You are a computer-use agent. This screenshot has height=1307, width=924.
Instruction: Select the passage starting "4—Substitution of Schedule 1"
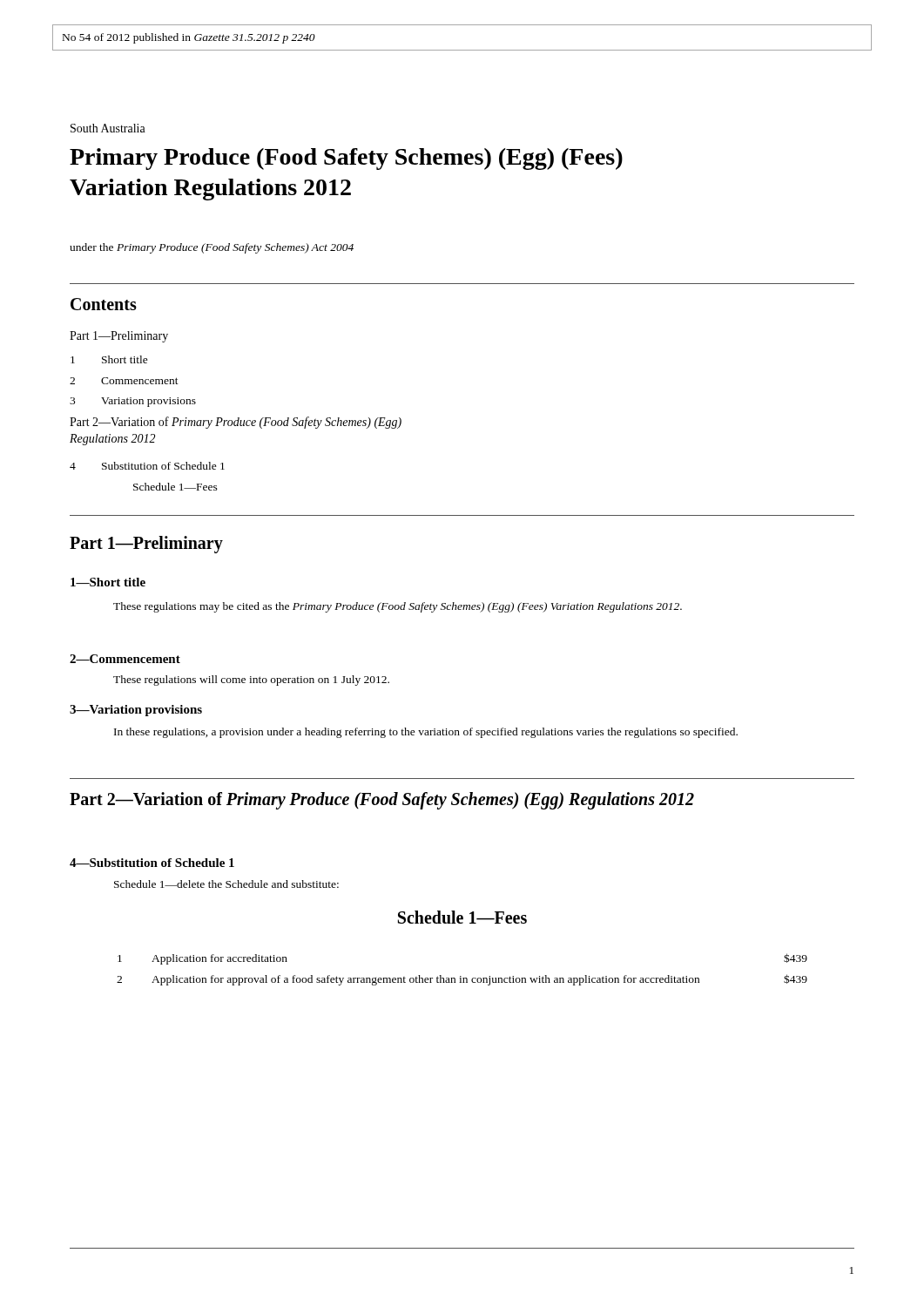pyautogui.click(x=152, y=863)
